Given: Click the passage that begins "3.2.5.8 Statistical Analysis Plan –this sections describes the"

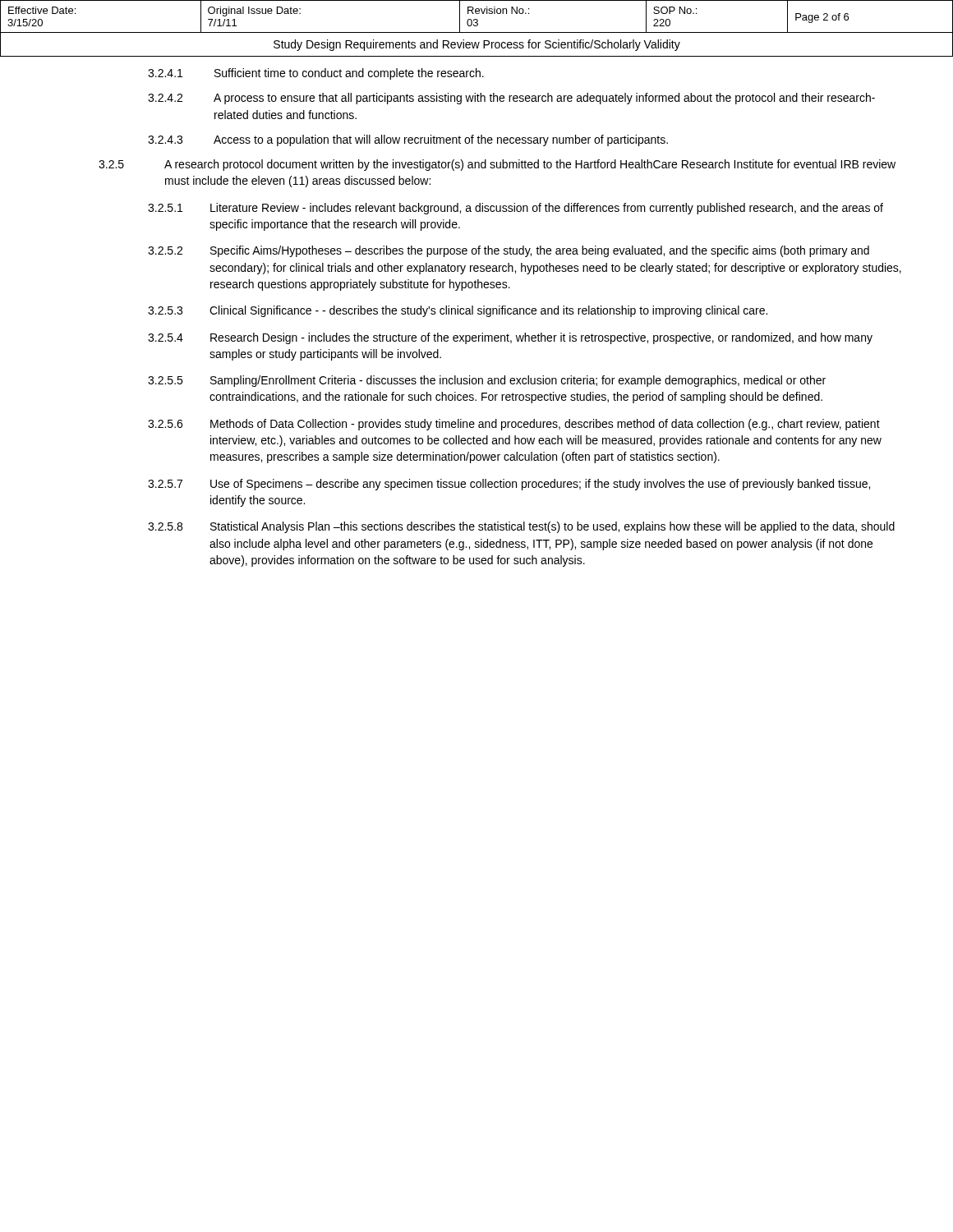Looking at the screenshot, I should pos(526,543).
